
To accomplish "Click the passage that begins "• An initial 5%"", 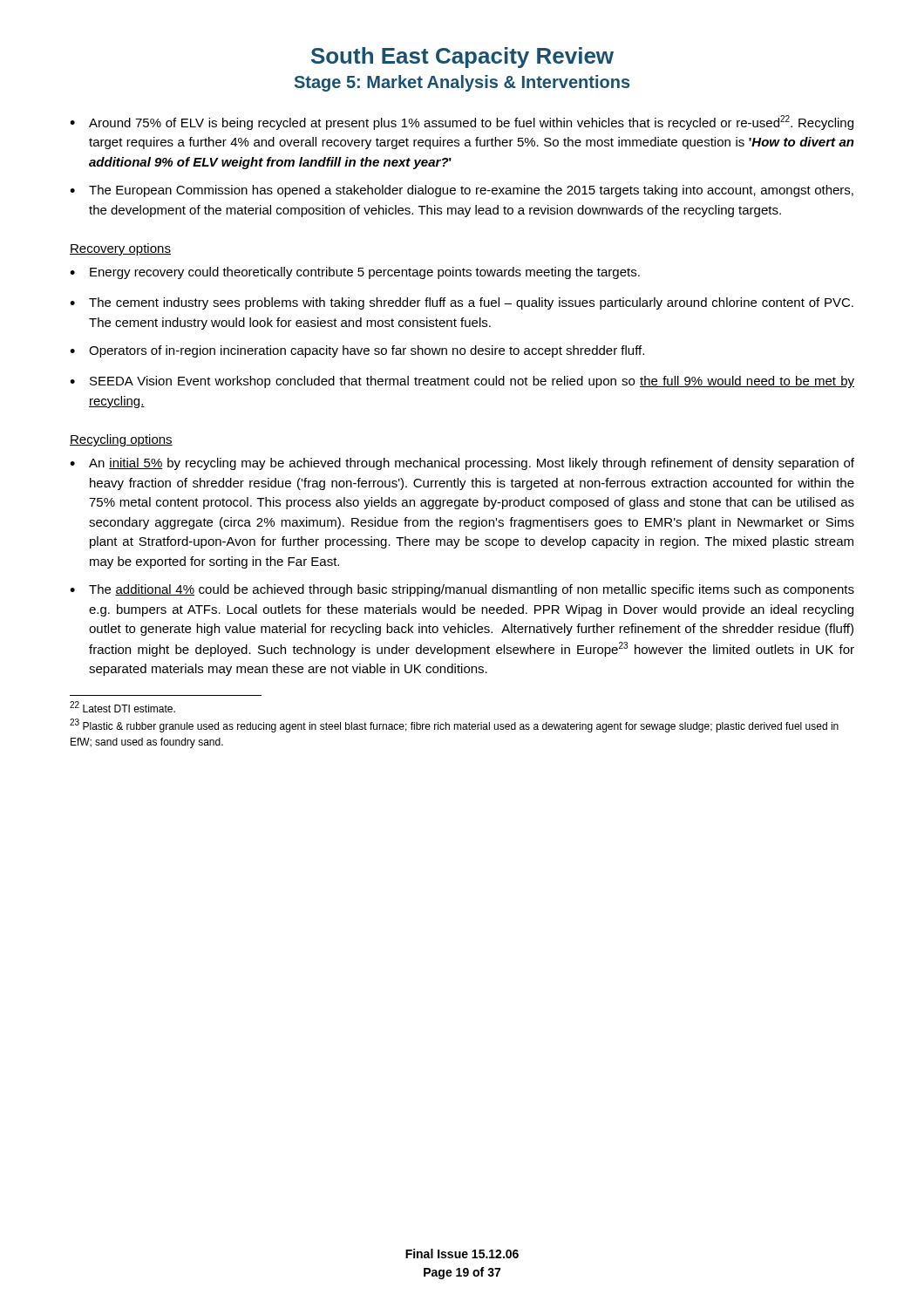I will [462, 513].
